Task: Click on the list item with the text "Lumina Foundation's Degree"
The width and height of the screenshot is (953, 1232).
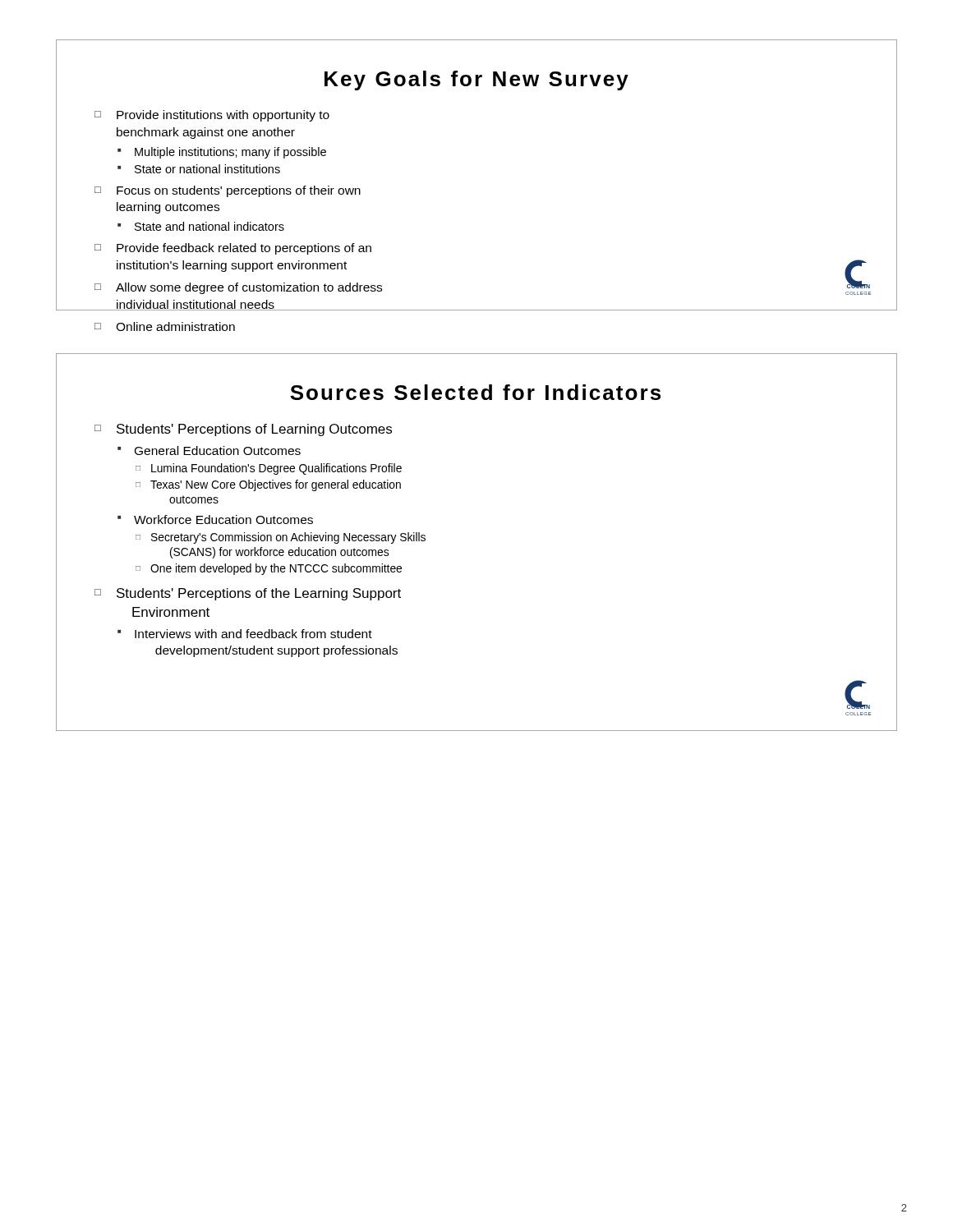Action: click(x=276, y=469)
